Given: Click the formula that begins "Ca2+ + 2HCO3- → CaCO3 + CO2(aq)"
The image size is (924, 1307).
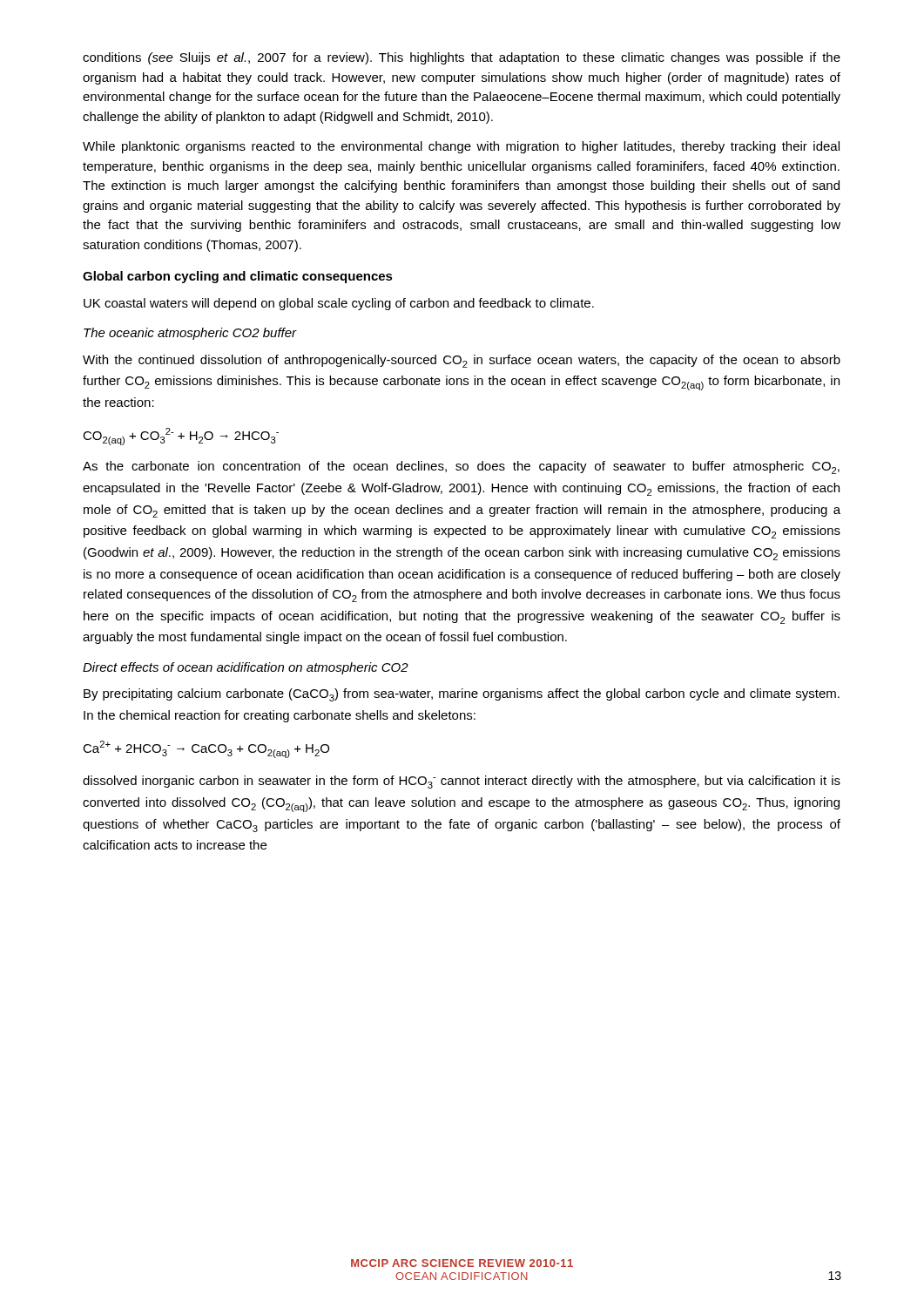Looking at the screenshot, I should [206, 749].
